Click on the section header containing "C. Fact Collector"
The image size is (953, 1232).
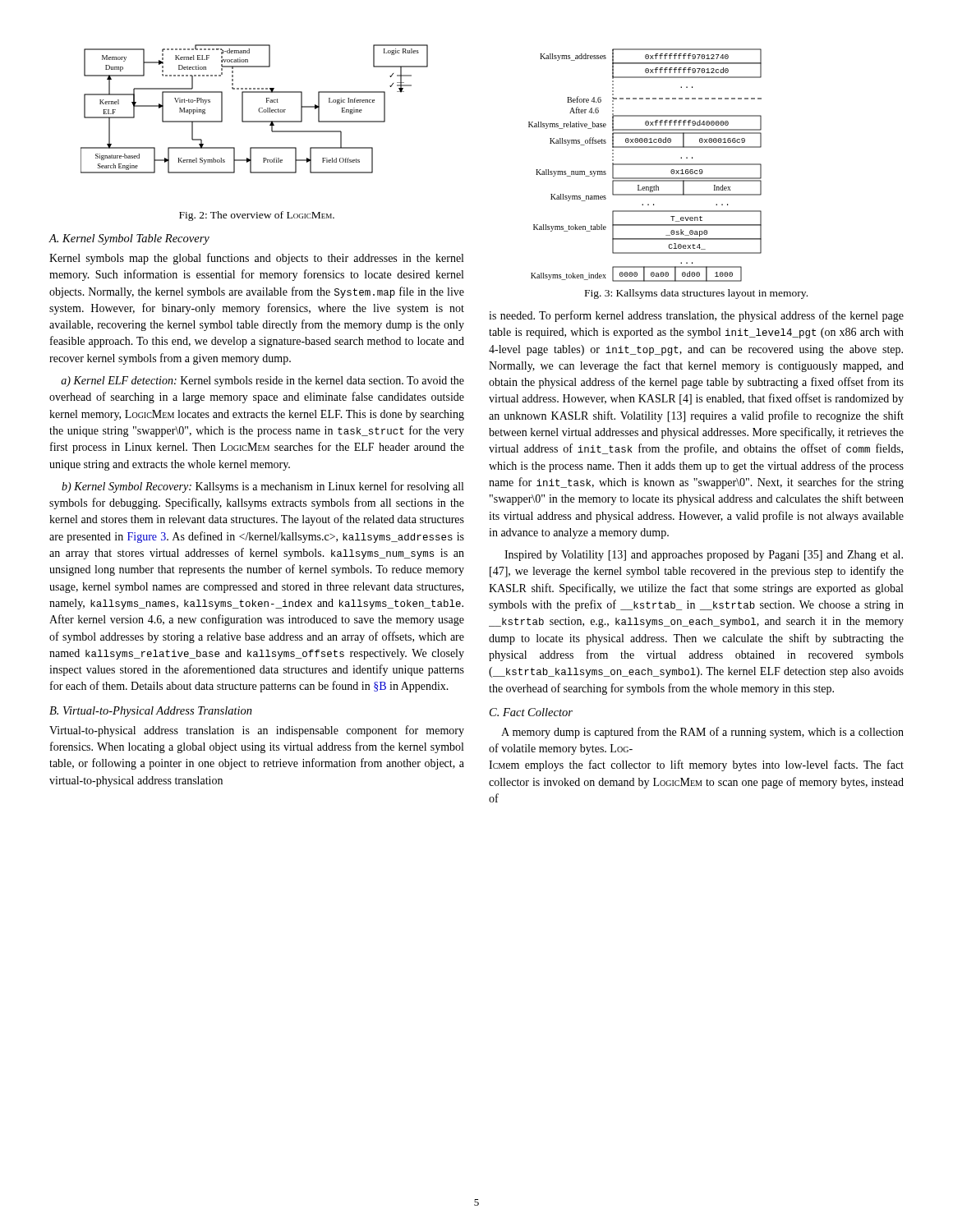coord(531,712)
